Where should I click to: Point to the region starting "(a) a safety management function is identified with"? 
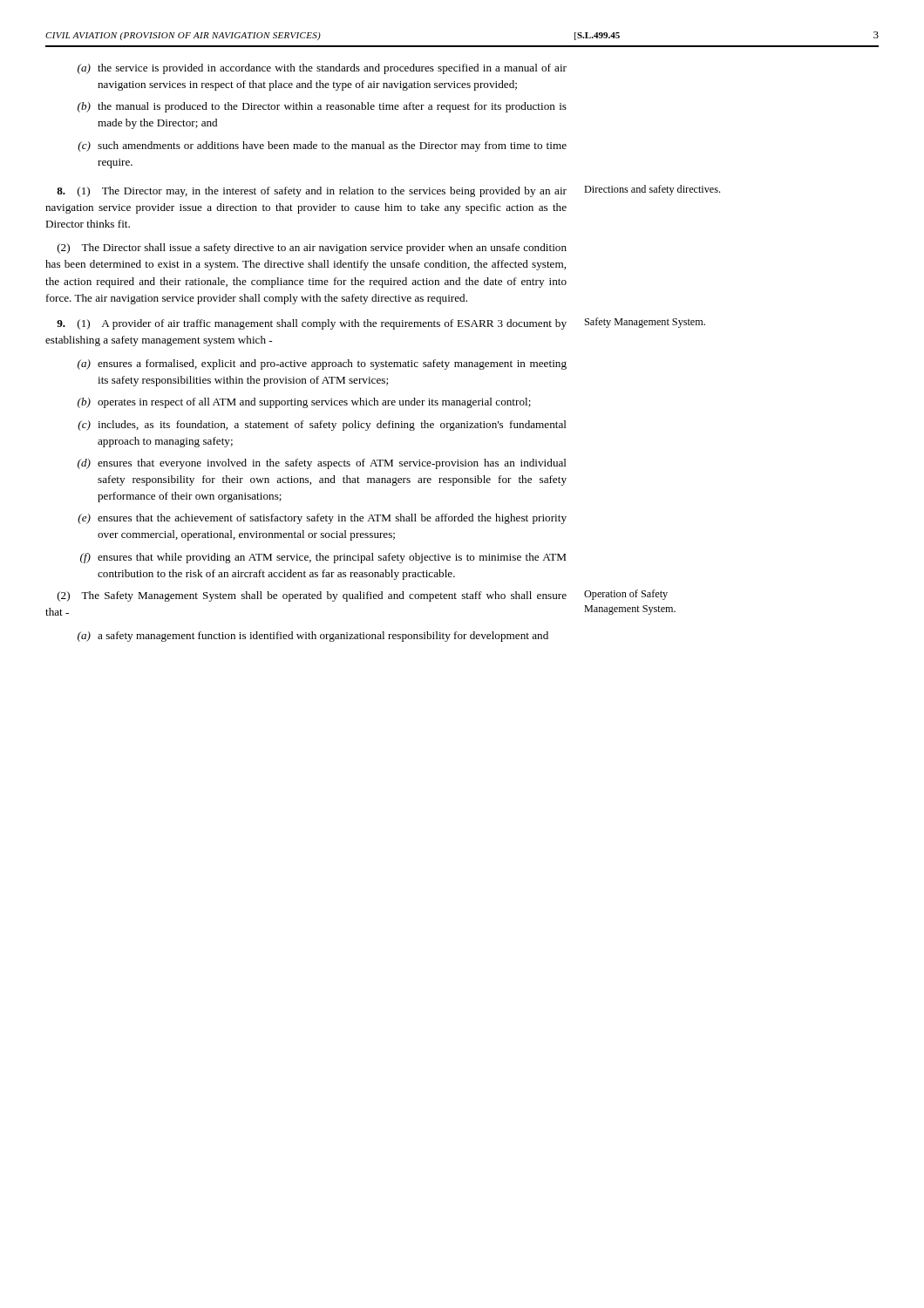pyautogui.click(x=306, y=635)
